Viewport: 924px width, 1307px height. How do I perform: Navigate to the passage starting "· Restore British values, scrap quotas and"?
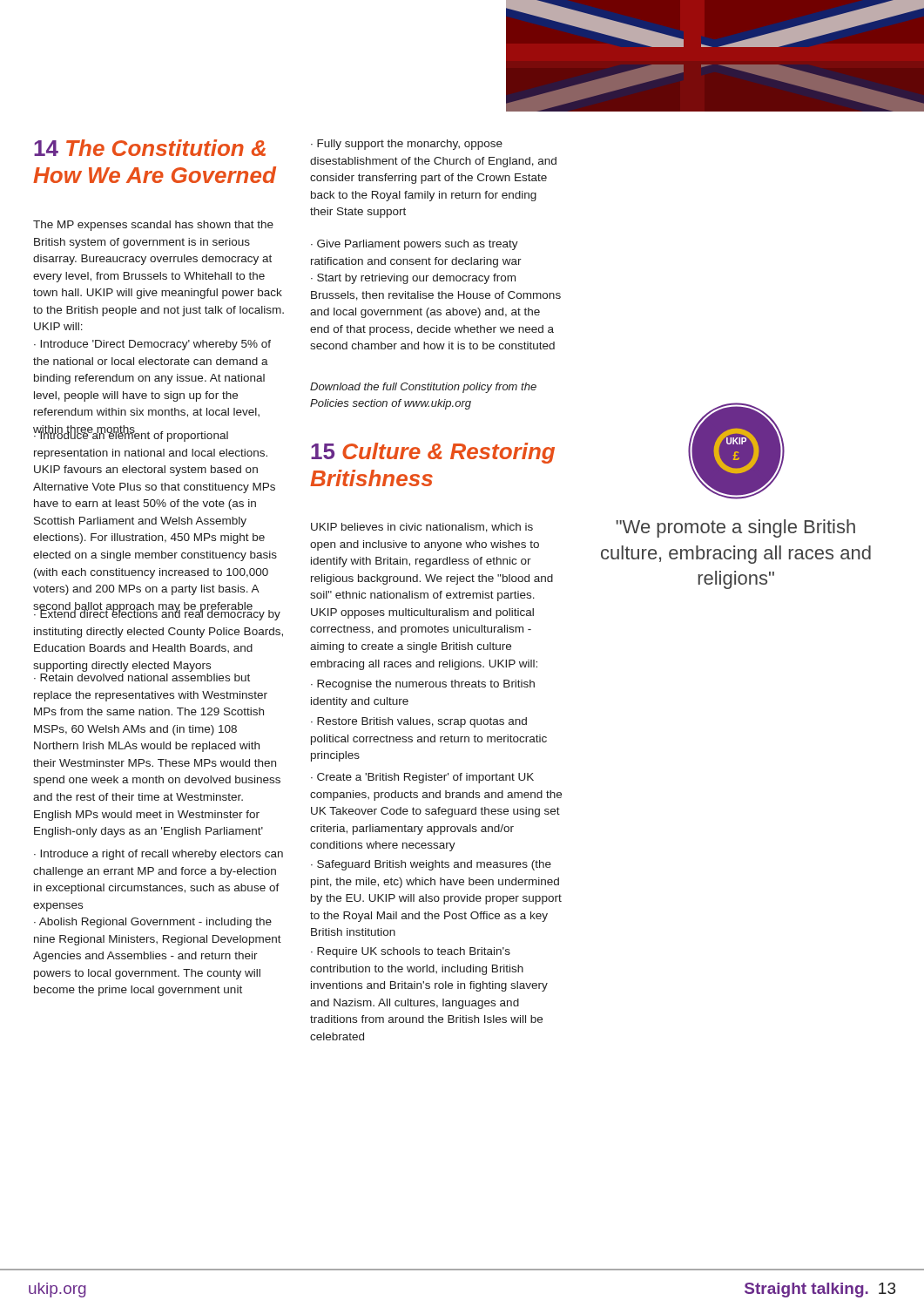coord(429,738)
